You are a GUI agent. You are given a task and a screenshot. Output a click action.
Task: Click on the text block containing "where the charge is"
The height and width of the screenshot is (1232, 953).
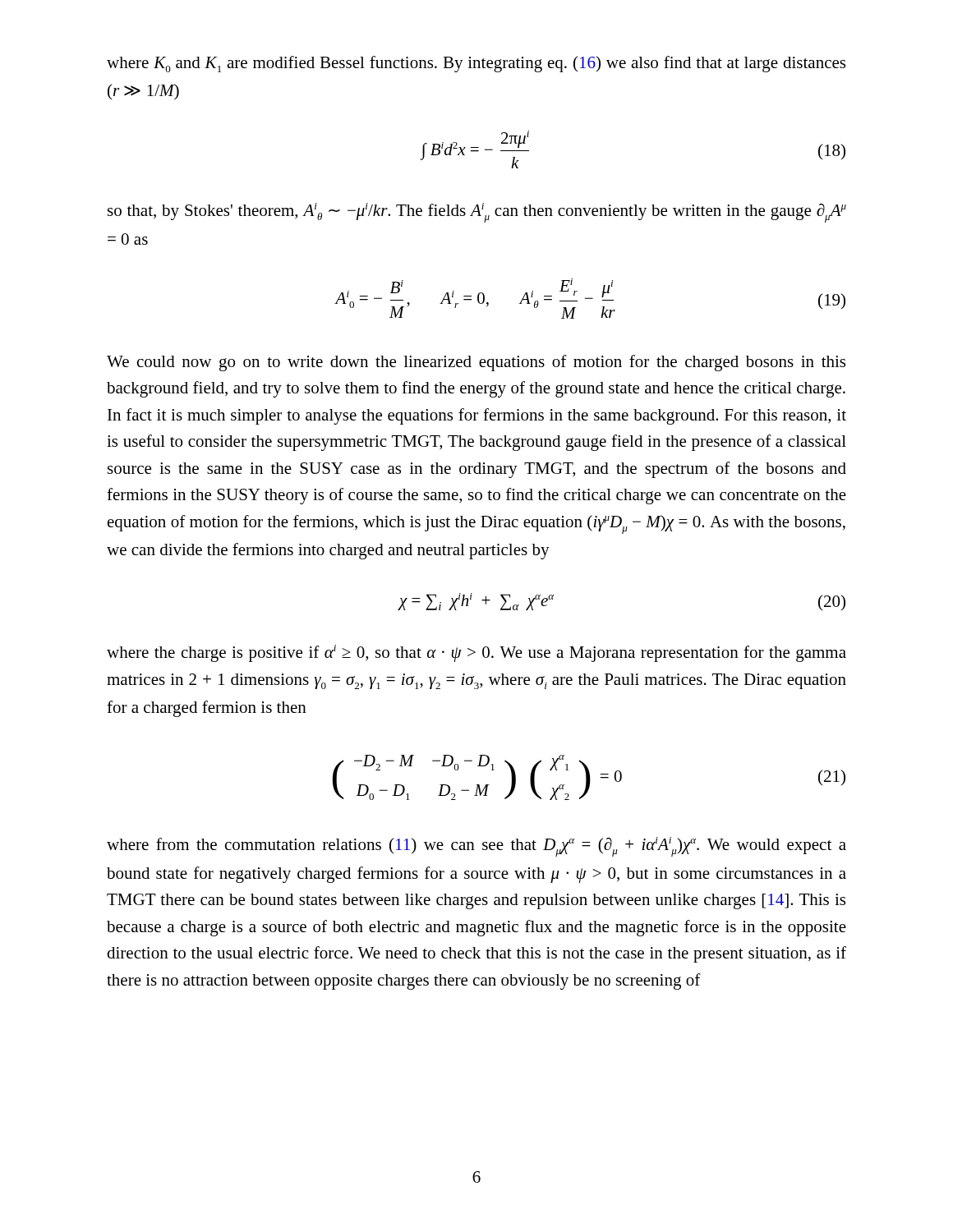pos(476,679)
